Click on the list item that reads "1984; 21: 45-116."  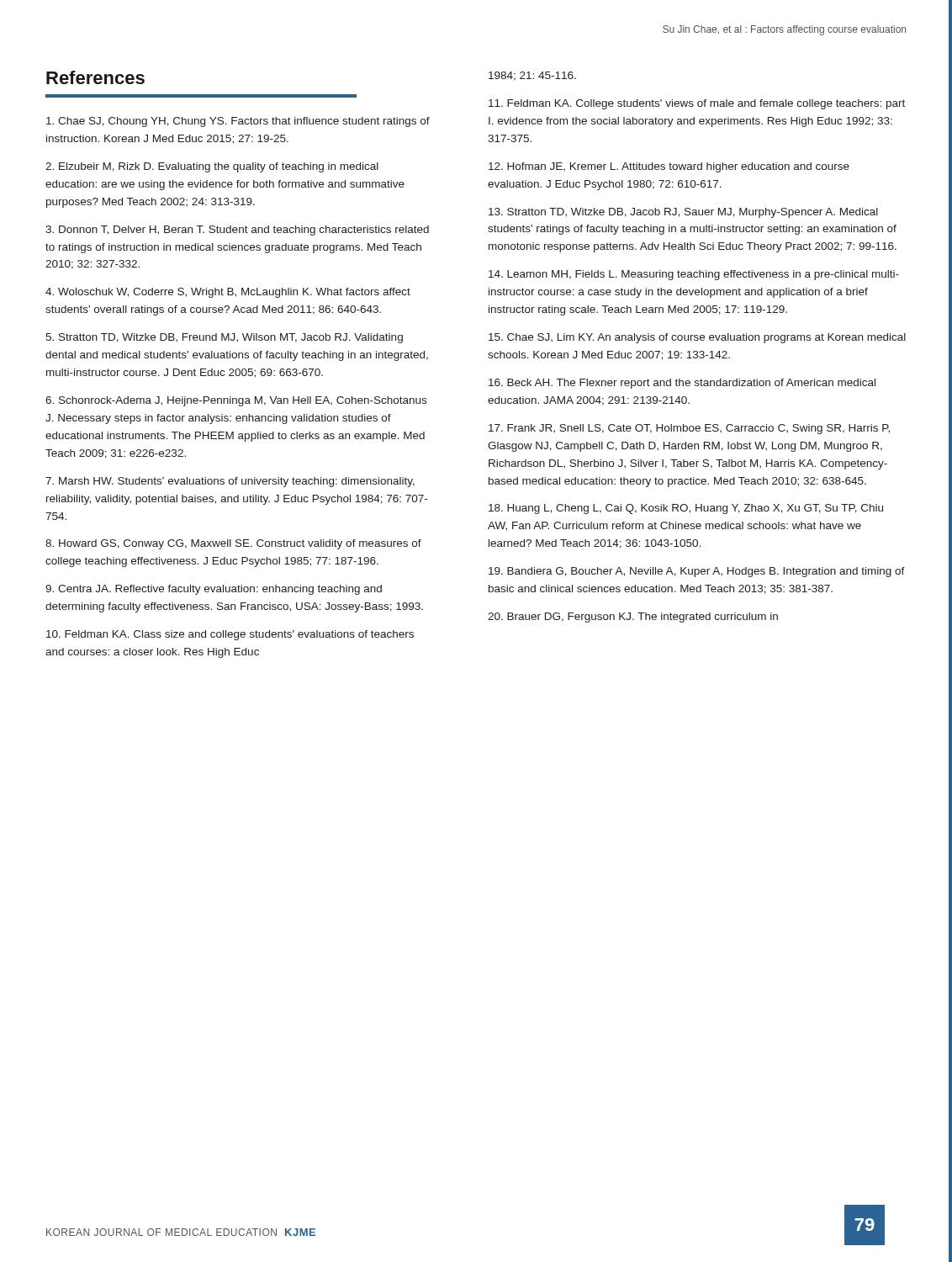[x=532, y=75]
